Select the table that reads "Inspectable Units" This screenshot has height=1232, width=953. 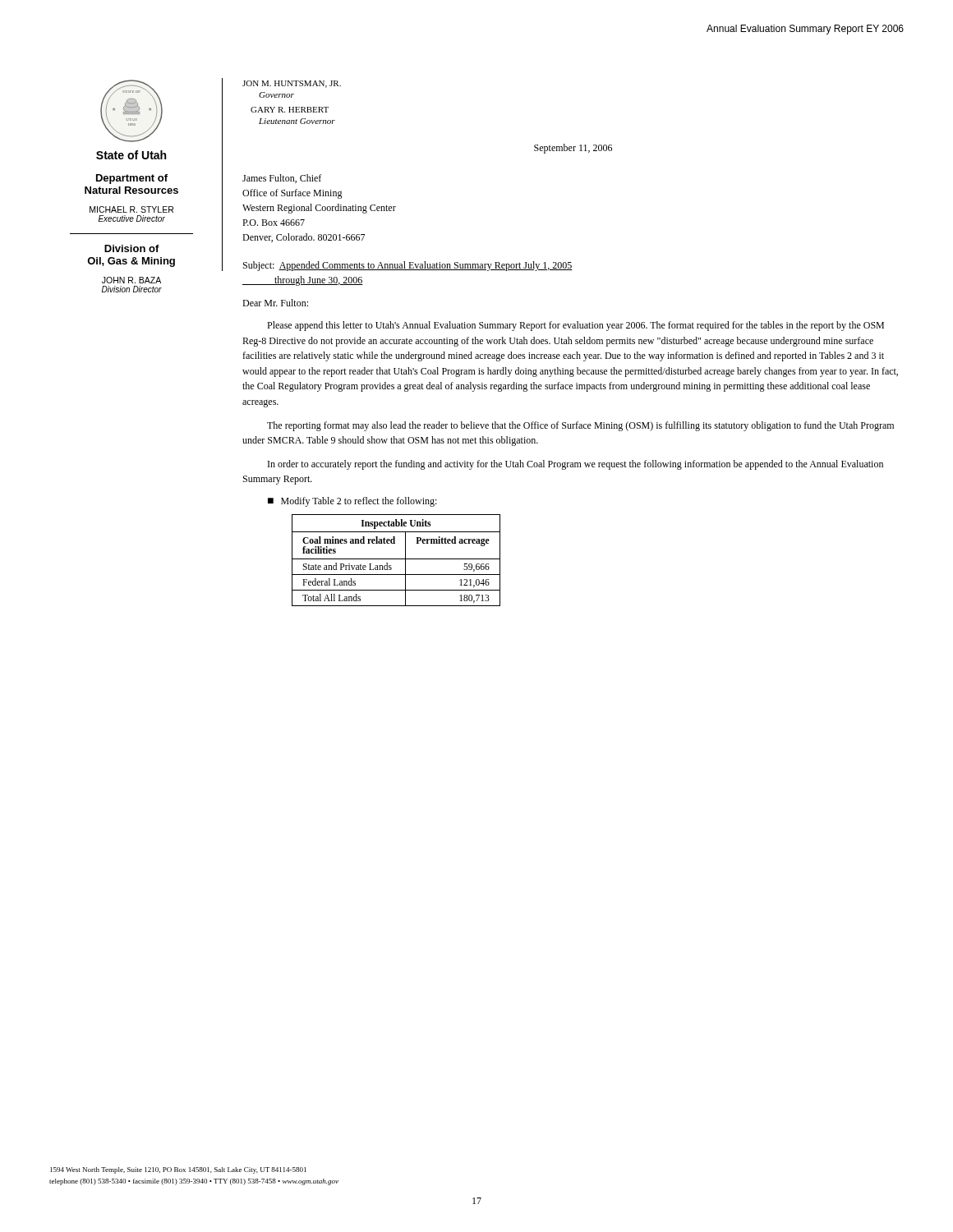pyautogui.click(x=598, y=560)
